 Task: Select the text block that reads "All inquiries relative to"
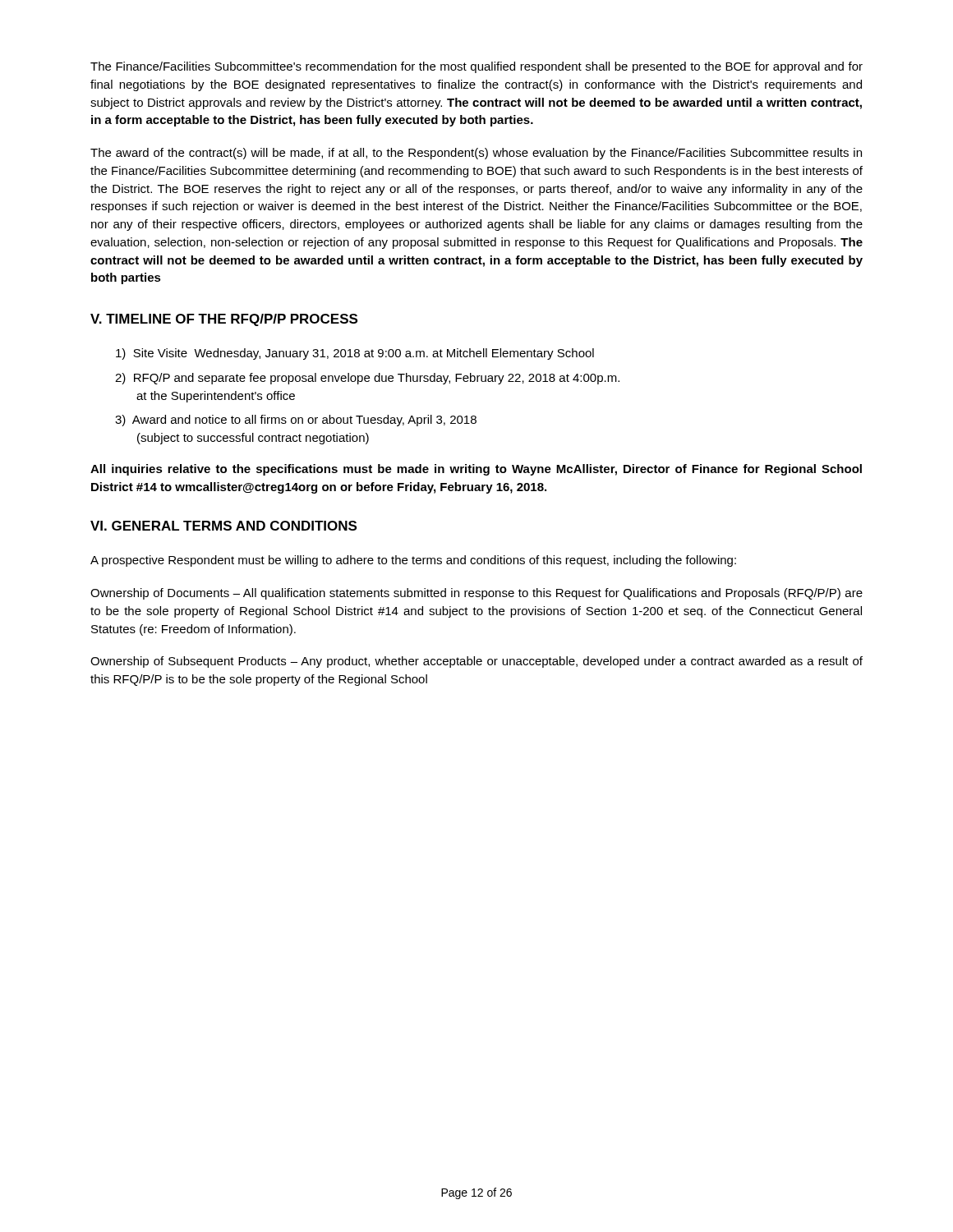476,477
